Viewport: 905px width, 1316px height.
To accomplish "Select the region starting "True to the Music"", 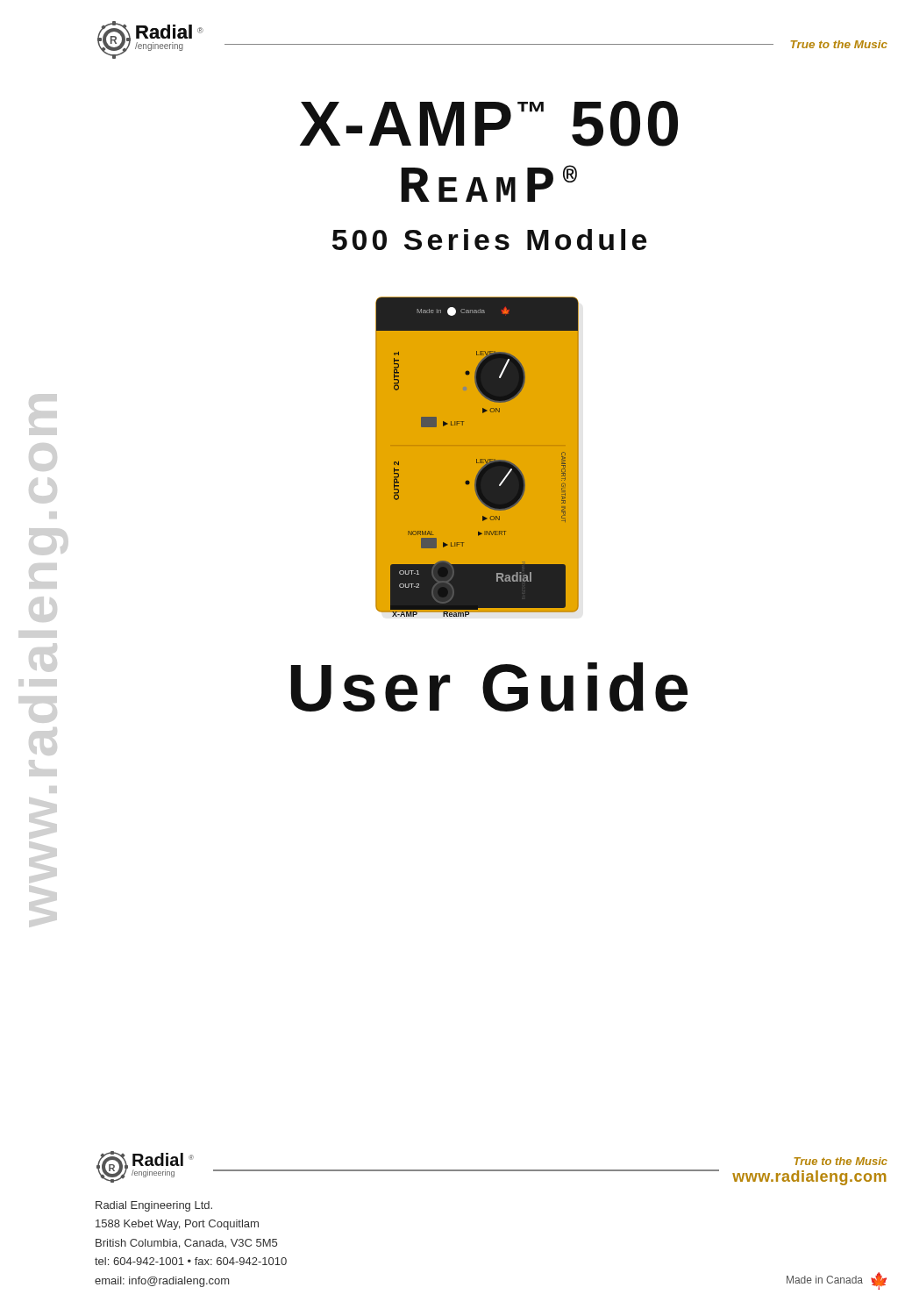I will tap(810, 1170).
